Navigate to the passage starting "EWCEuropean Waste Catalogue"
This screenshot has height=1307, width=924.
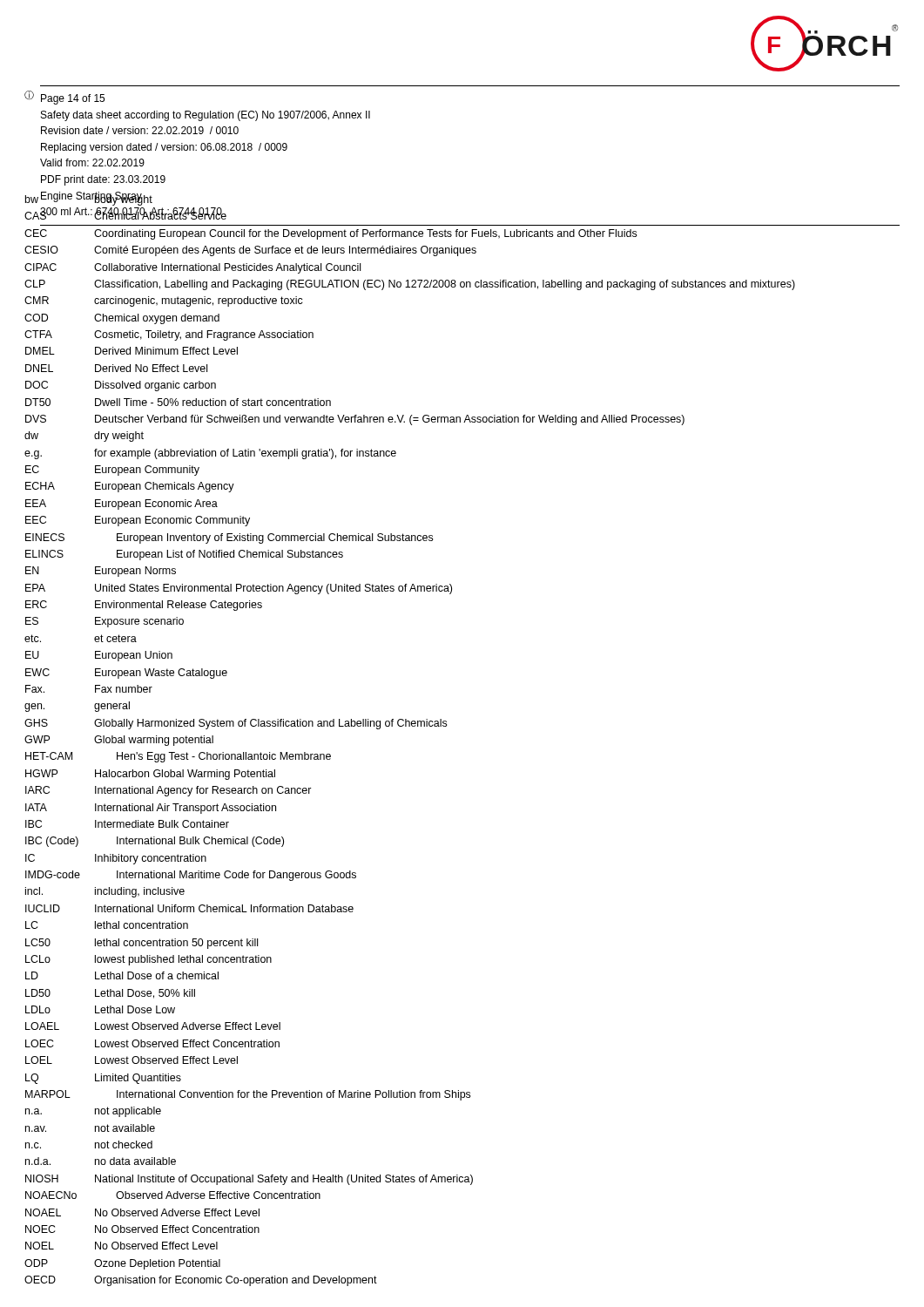[126, 674]
